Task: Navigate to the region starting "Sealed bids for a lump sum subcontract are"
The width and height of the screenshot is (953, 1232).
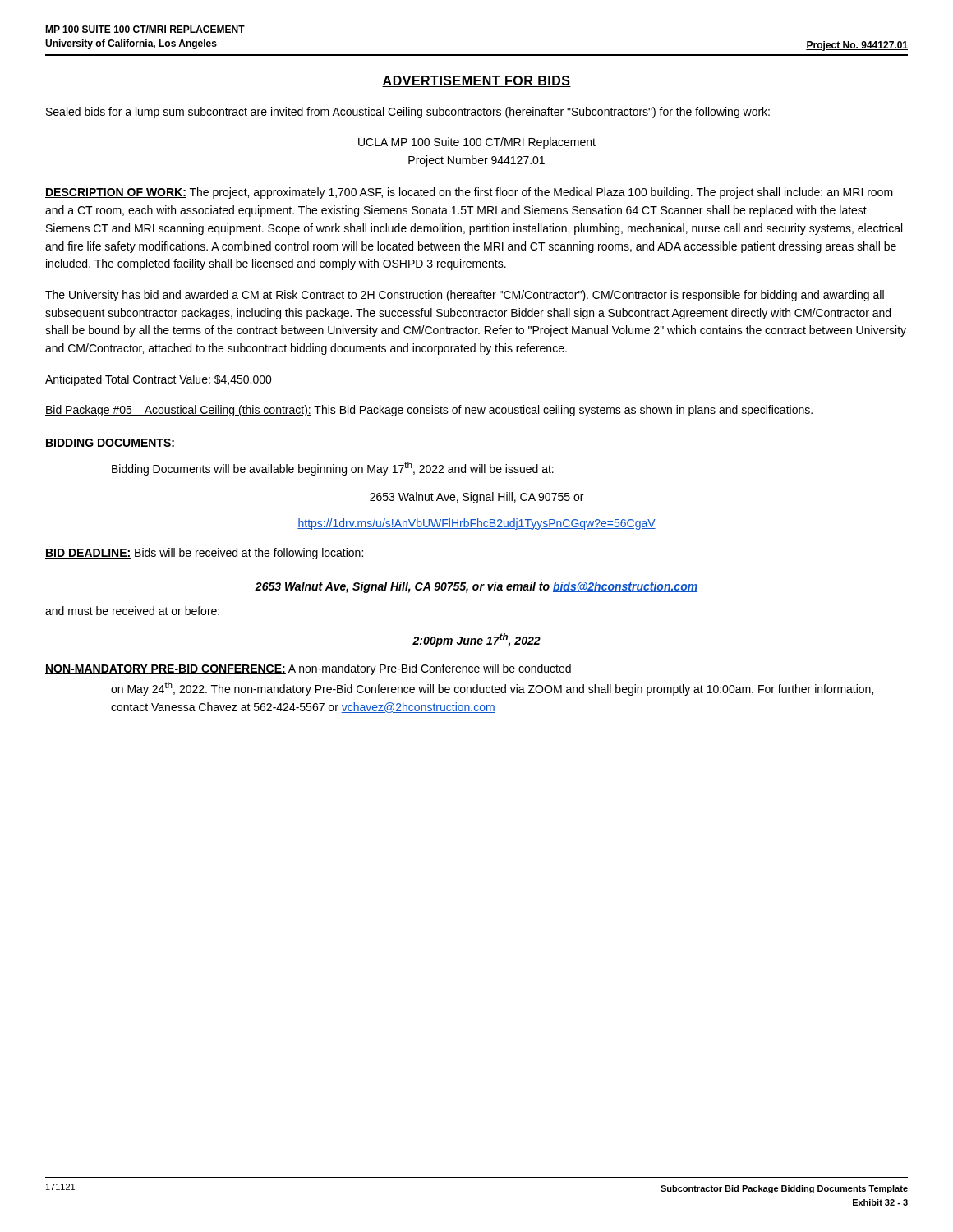Action: tap(408, 112)
